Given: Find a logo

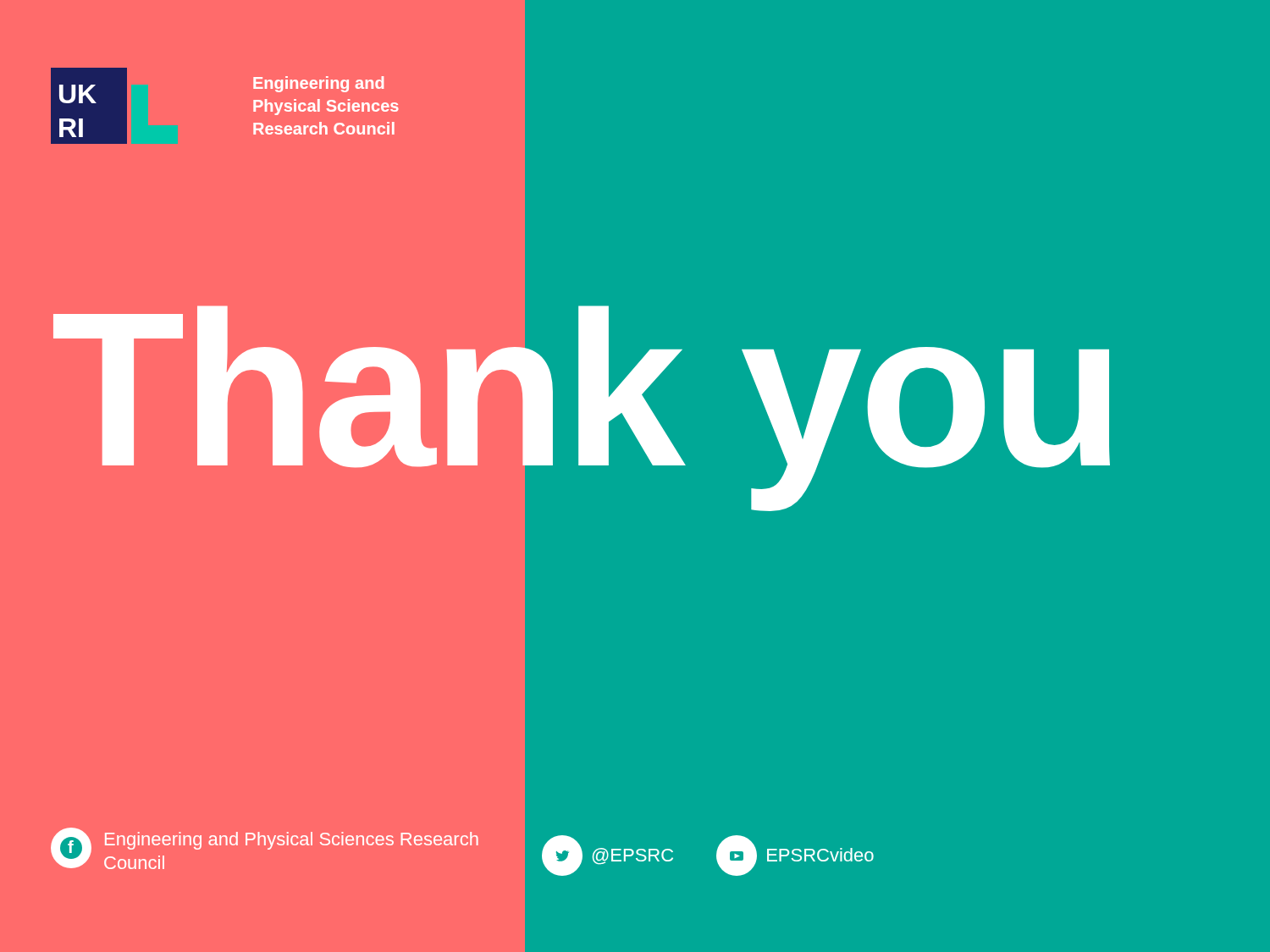Looking at the screenshot, I should (x=225, y=106).
